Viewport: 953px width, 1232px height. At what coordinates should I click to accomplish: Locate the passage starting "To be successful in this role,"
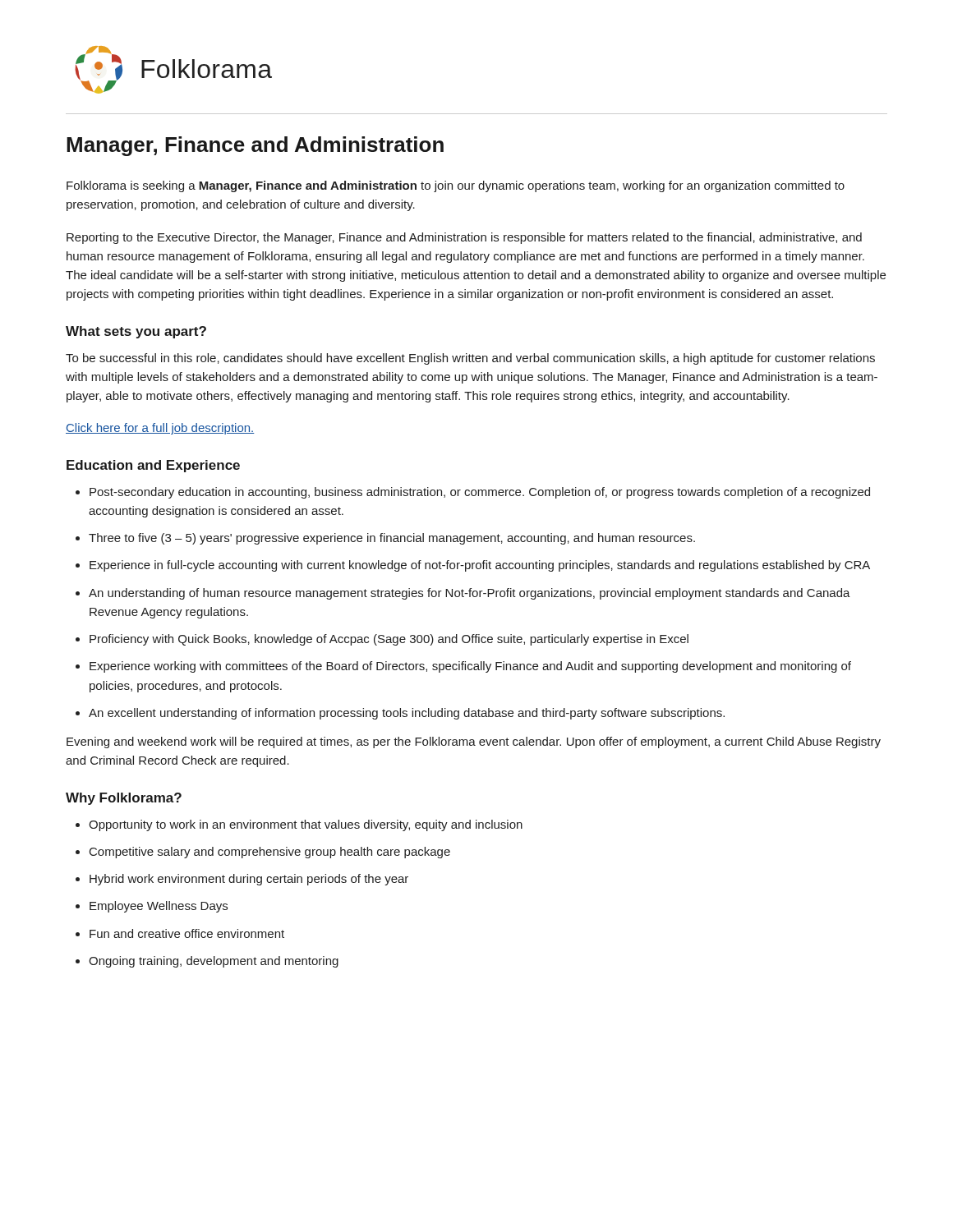click(472, 376)
